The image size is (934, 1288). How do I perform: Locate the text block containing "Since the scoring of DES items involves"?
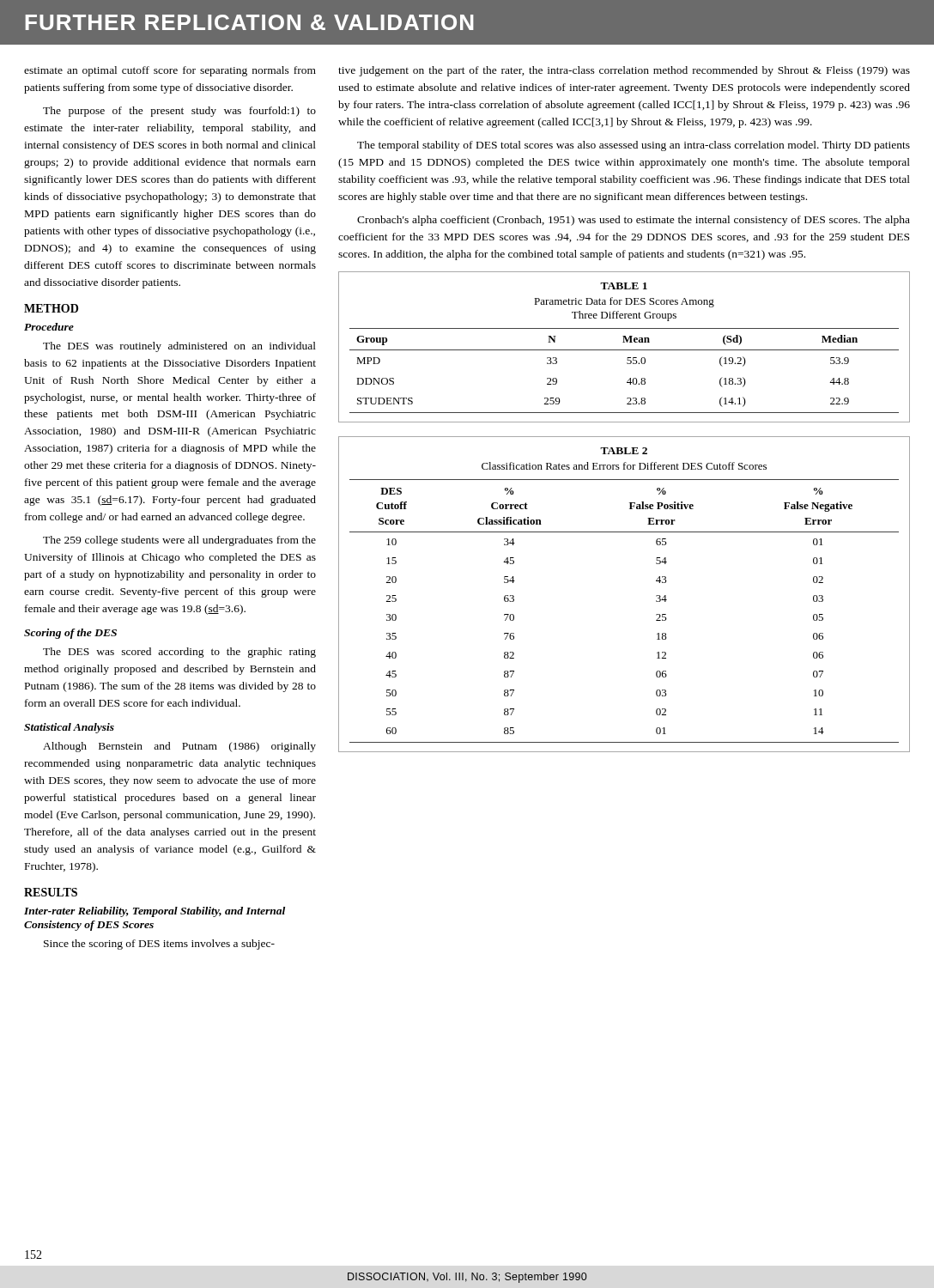159,943
